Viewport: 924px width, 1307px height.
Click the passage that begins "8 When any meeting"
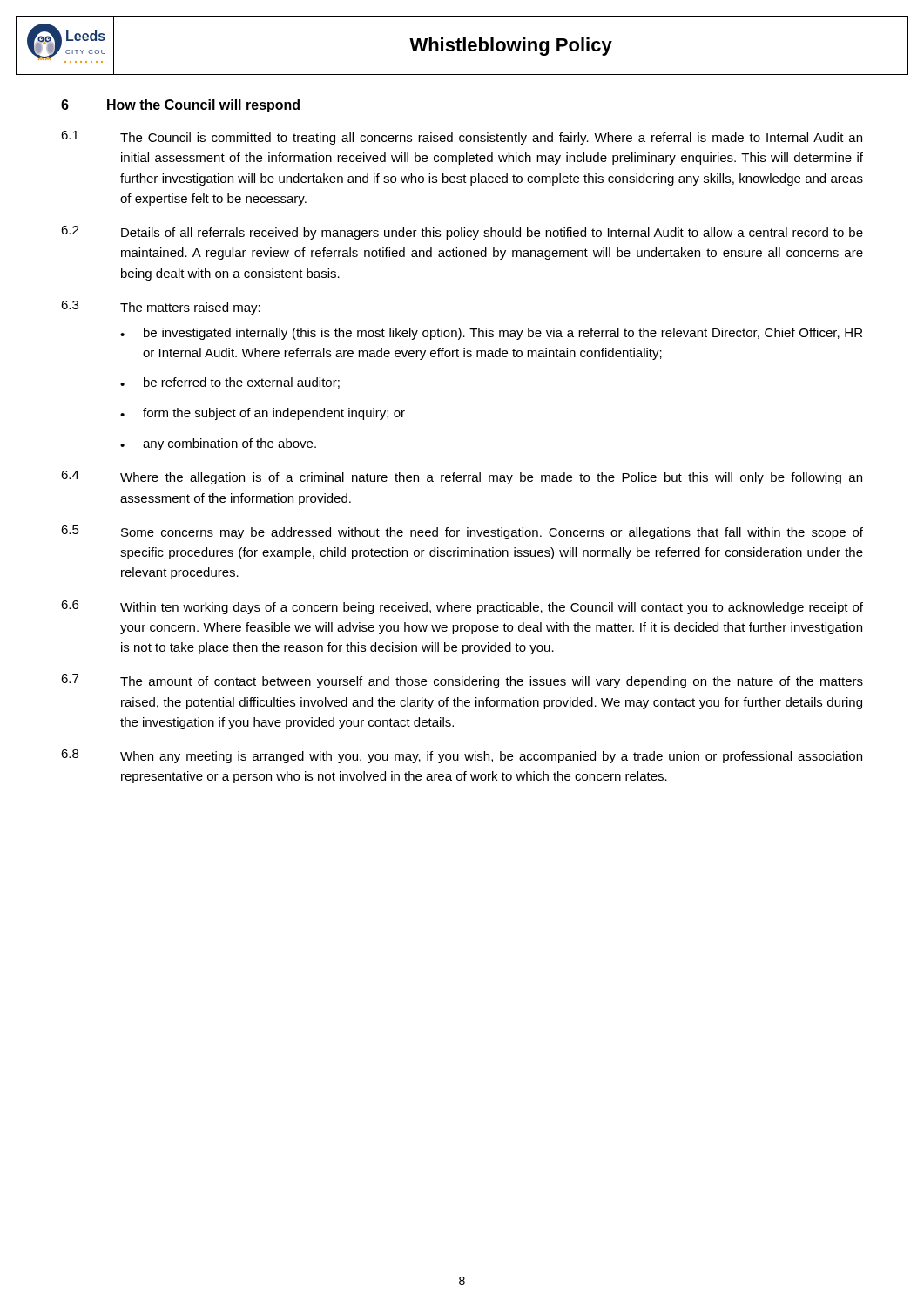click(x=462, y=766)
